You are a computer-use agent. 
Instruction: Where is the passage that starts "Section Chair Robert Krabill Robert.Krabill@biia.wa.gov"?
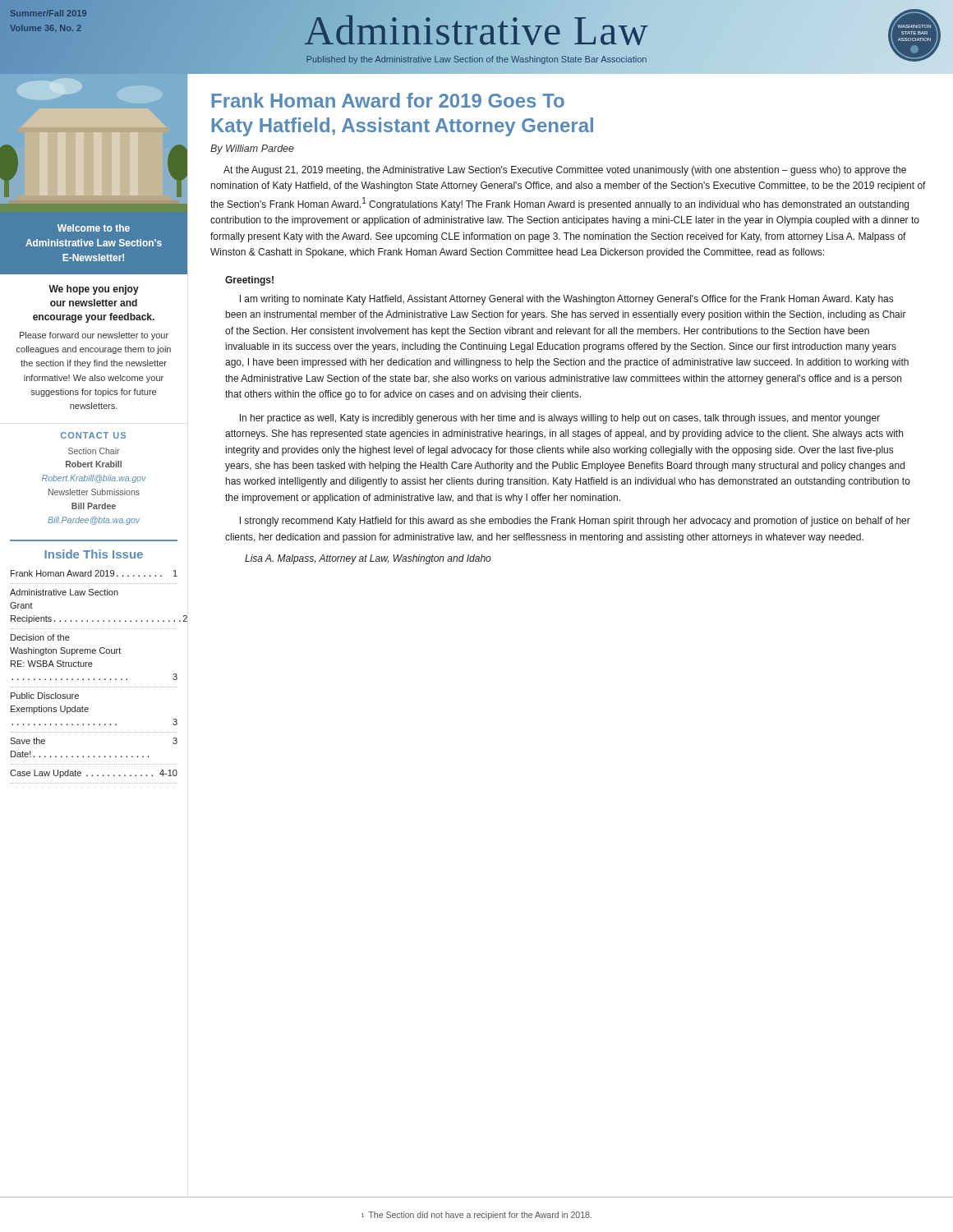coord(94,485)
